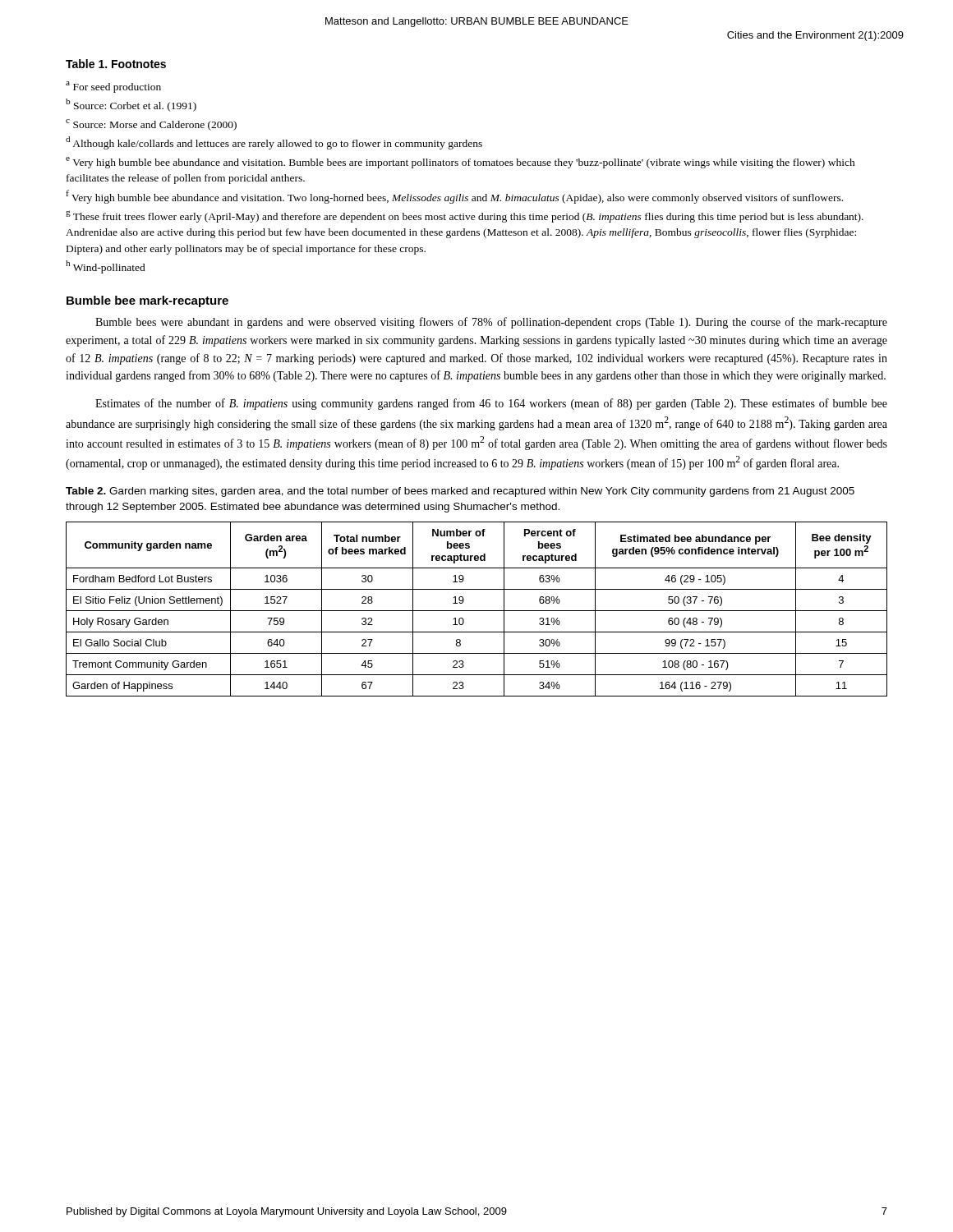Viewport: 953px width, 1232px height.
Task: Find the section header that says "Bumble bee mark-recapture"
Action: click(x=147, y=300)
